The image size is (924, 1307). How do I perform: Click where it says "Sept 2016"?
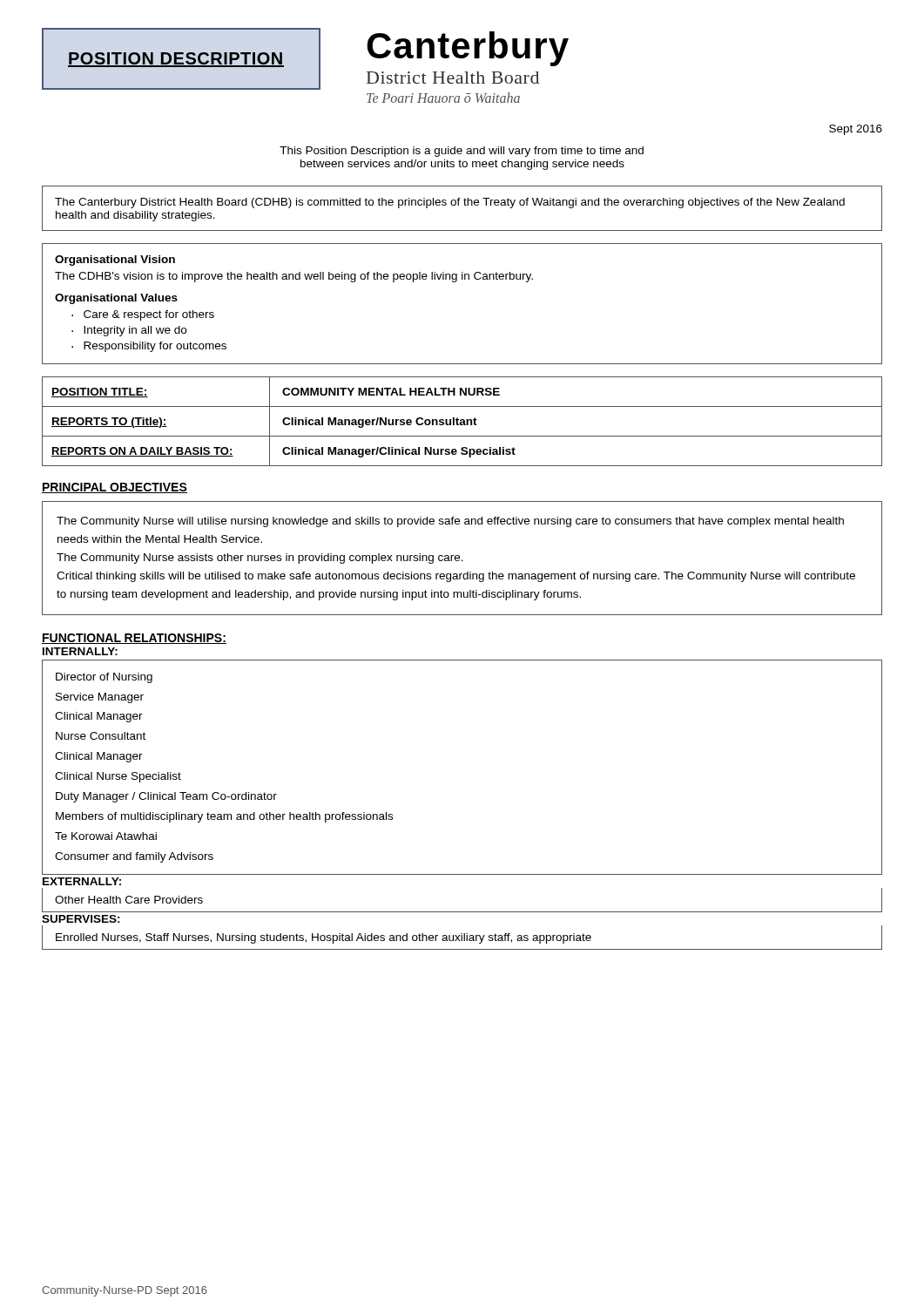pos(855,128)
